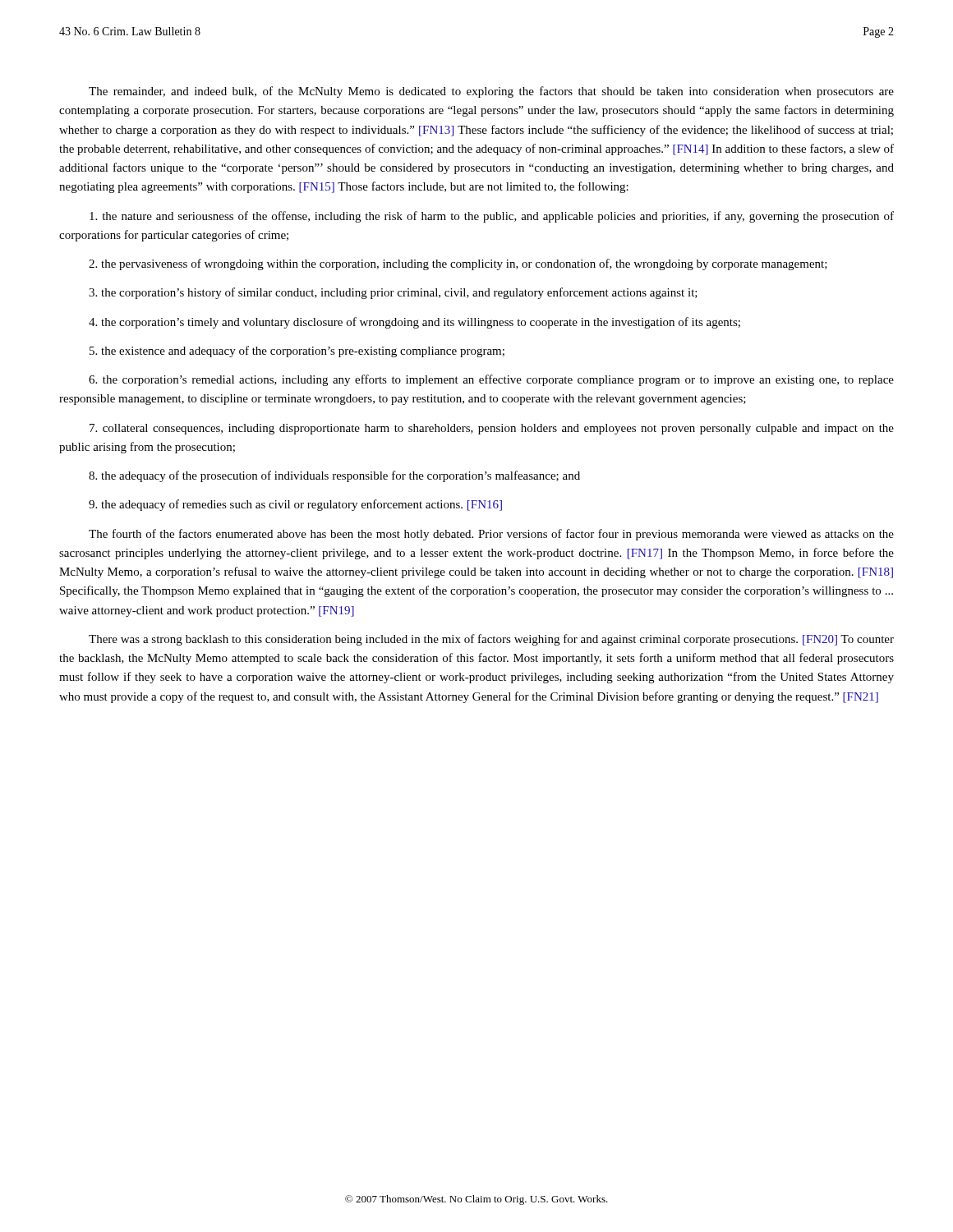
Task: Find the list item that reads "5. the existence and adequacy"
Action: (476, 351)
